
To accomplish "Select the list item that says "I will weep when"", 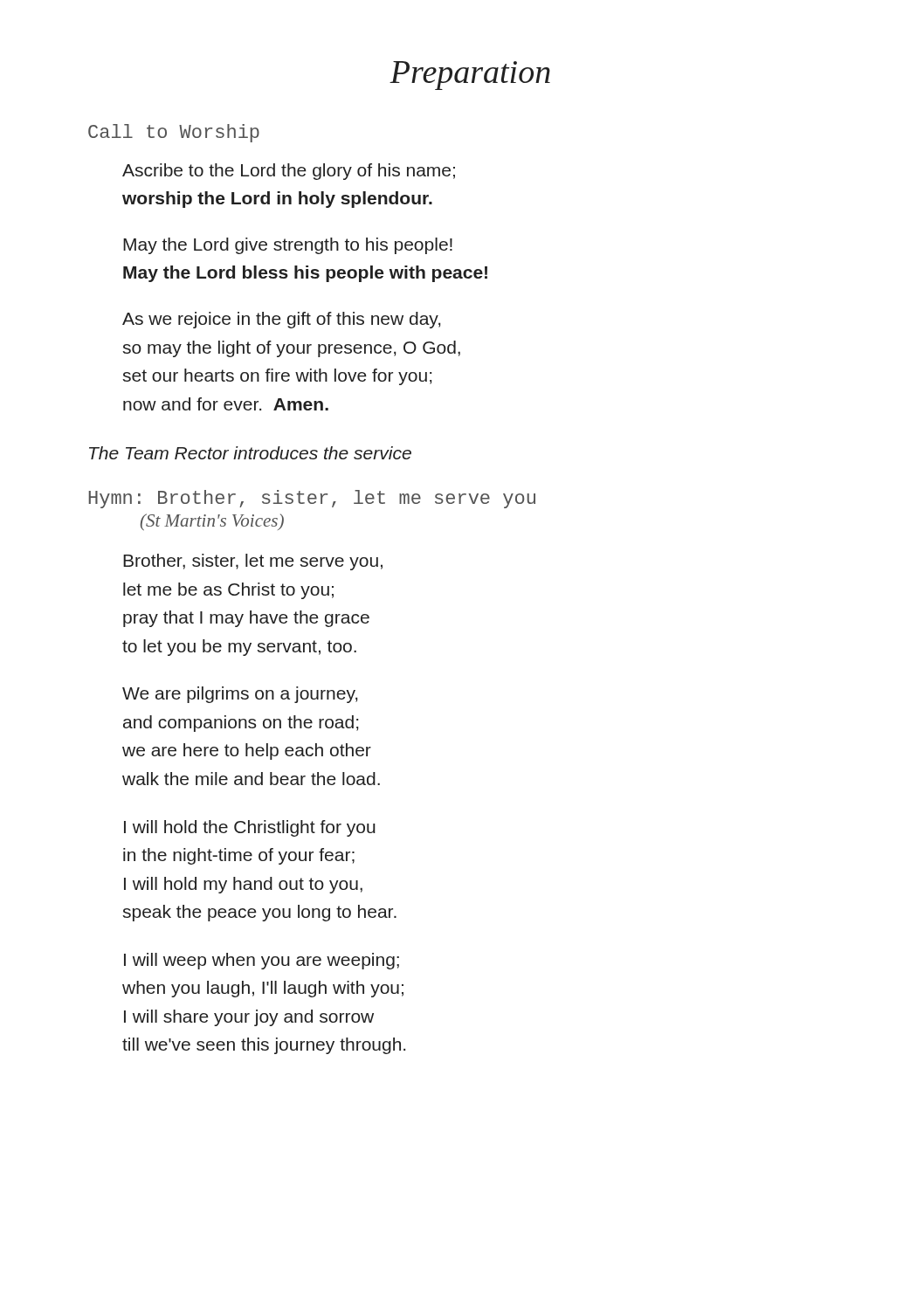I will tap(265, 1002).
